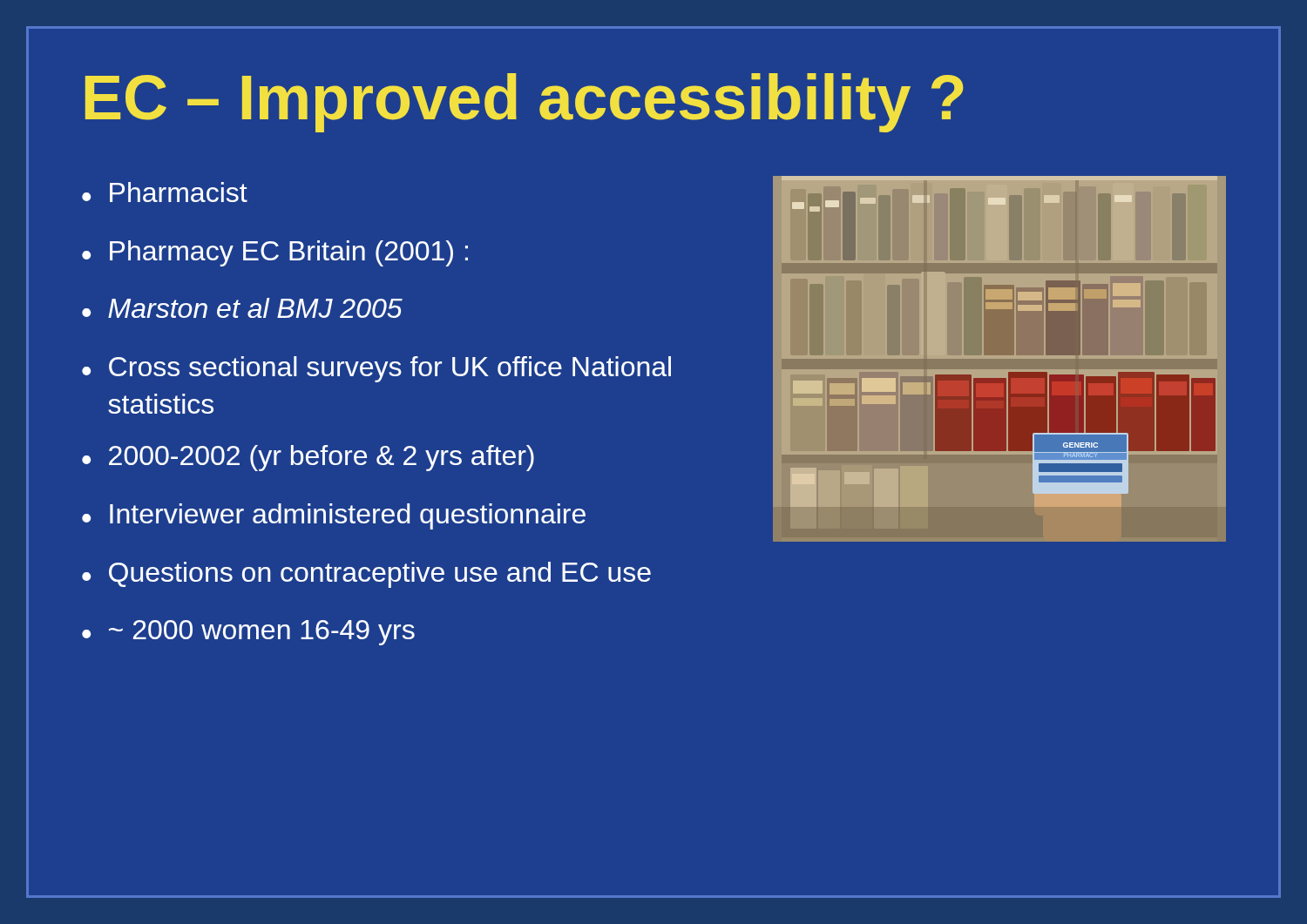
Task: Locate the passage starting "• Pharmacist"
Action: click(165, 192)
